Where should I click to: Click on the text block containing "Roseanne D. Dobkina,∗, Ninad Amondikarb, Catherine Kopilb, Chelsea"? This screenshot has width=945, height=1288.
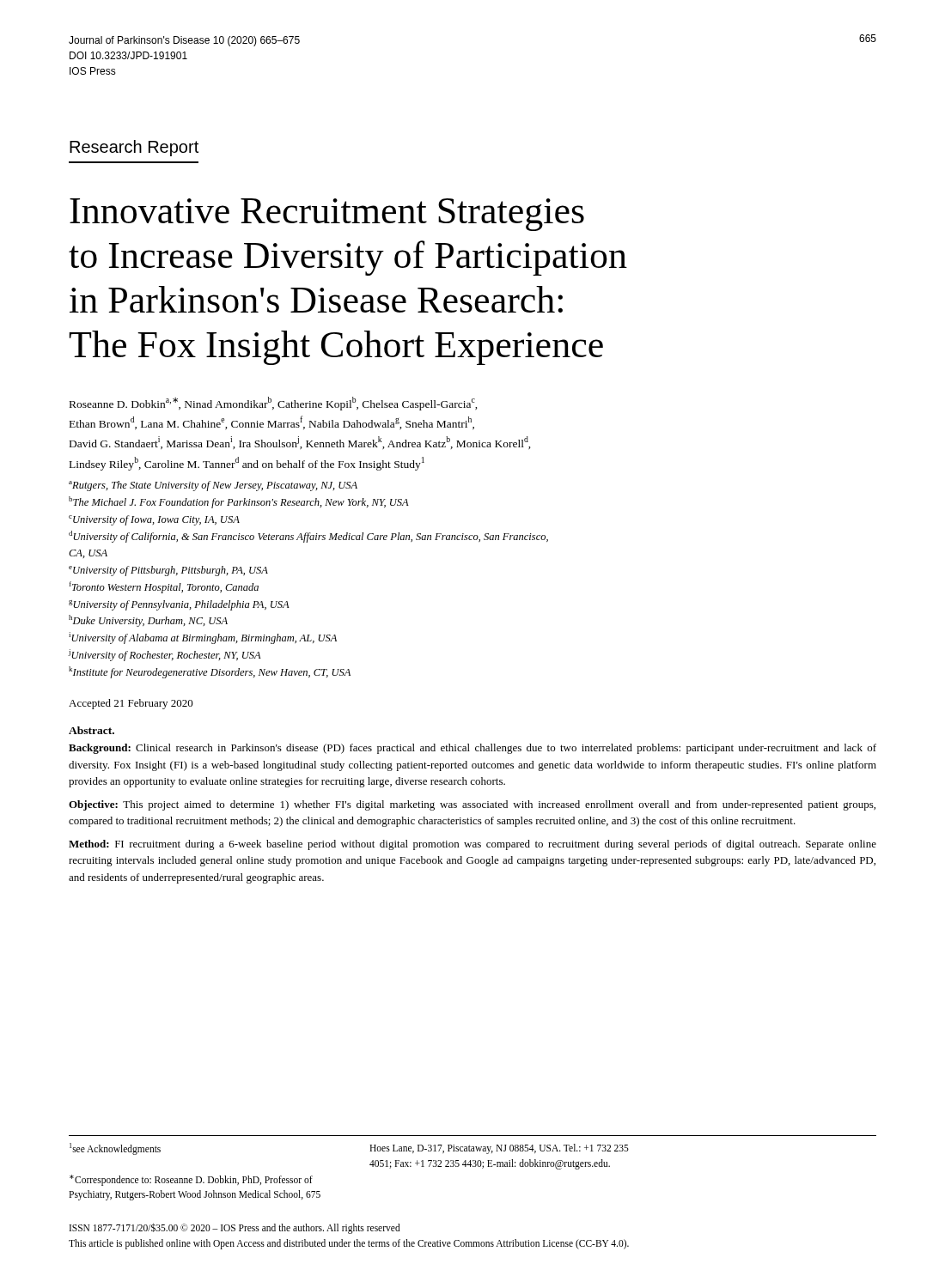click(300, 432)
